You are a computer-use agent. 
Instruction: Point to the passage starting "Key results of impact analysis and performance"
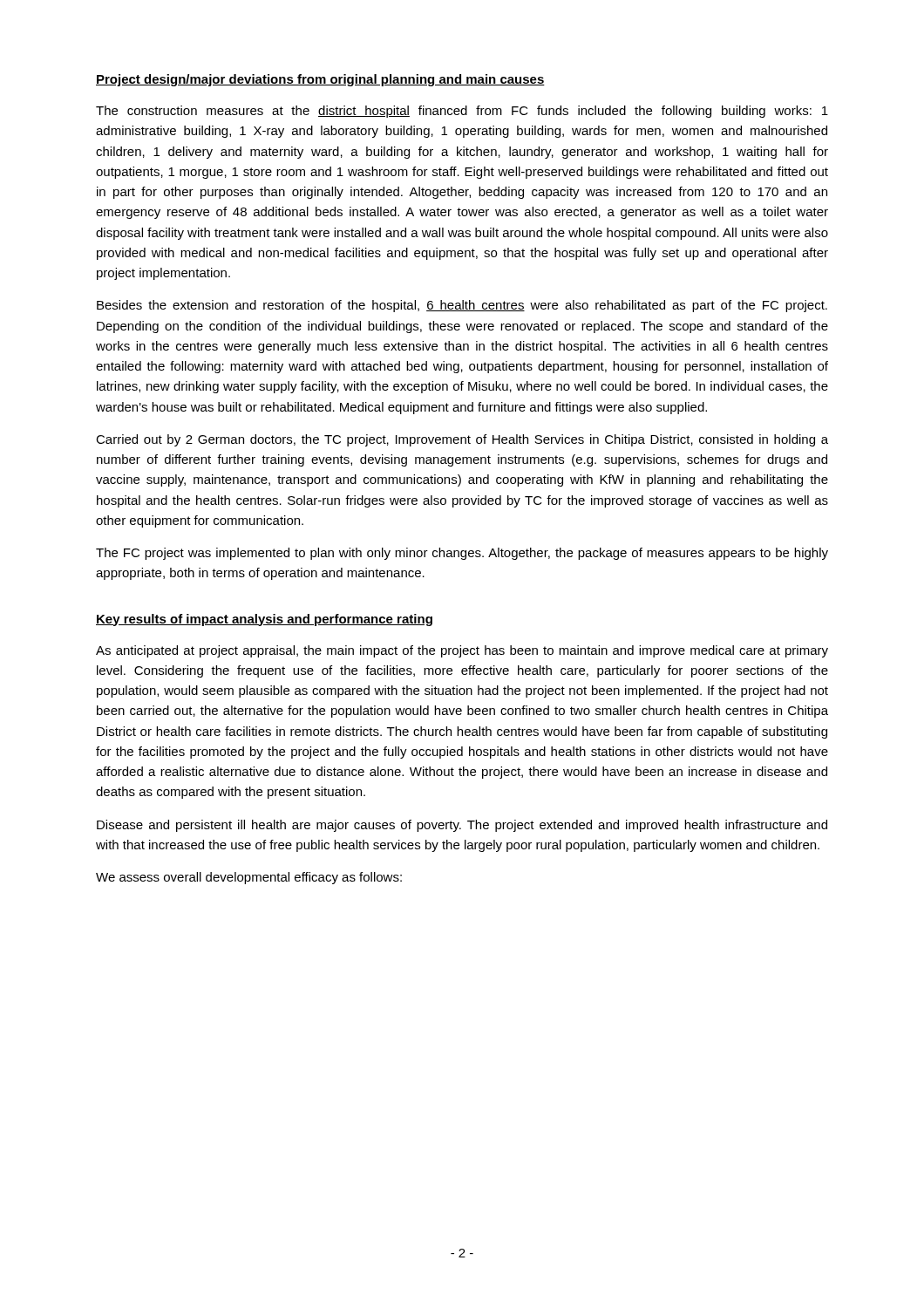coord(264,618)
